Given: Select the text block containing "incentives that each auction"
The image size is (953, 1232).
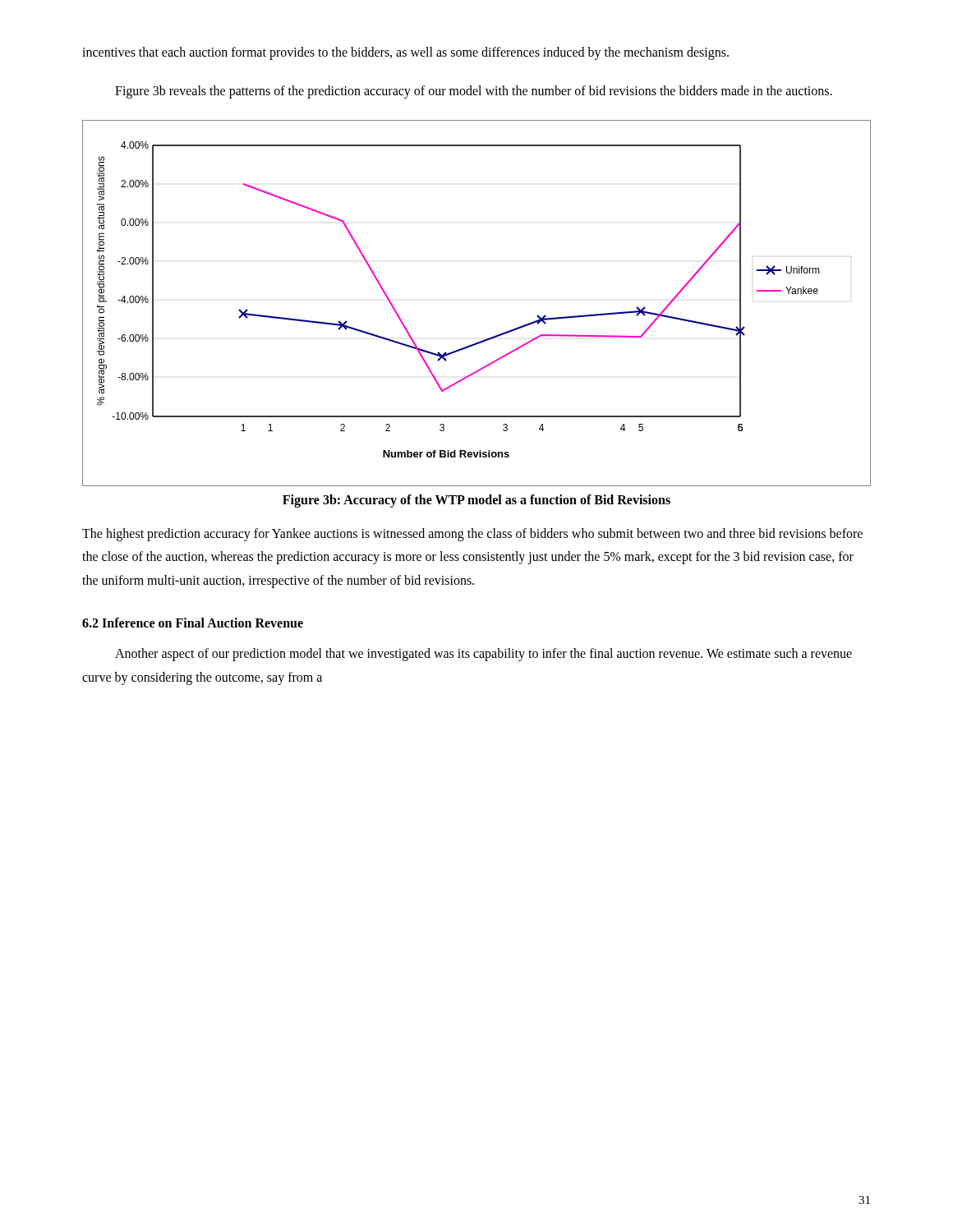Looking at the screenshot, I should [x=406, y=52].
